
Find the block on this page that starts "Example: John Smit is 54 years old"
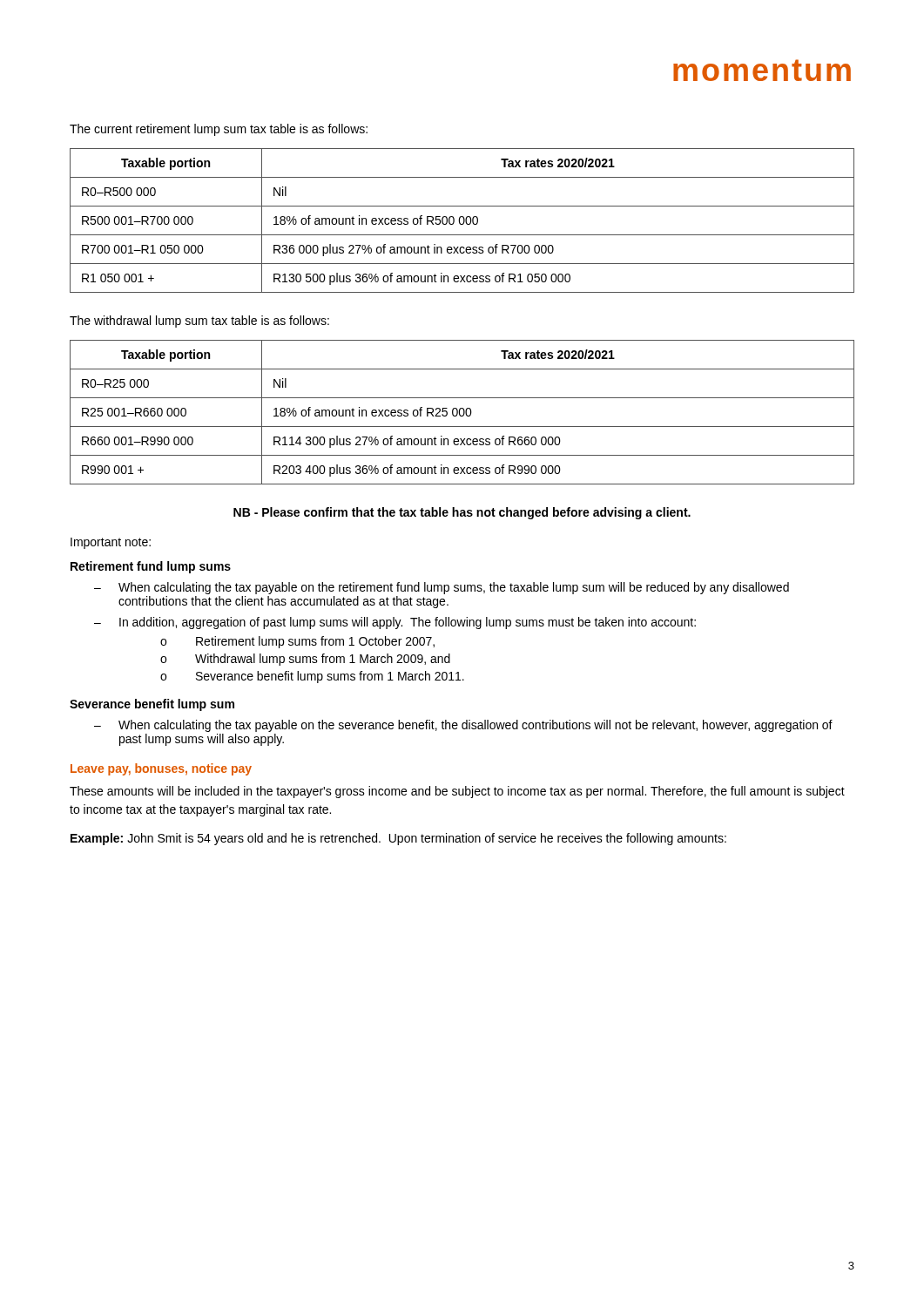point(398,838)
